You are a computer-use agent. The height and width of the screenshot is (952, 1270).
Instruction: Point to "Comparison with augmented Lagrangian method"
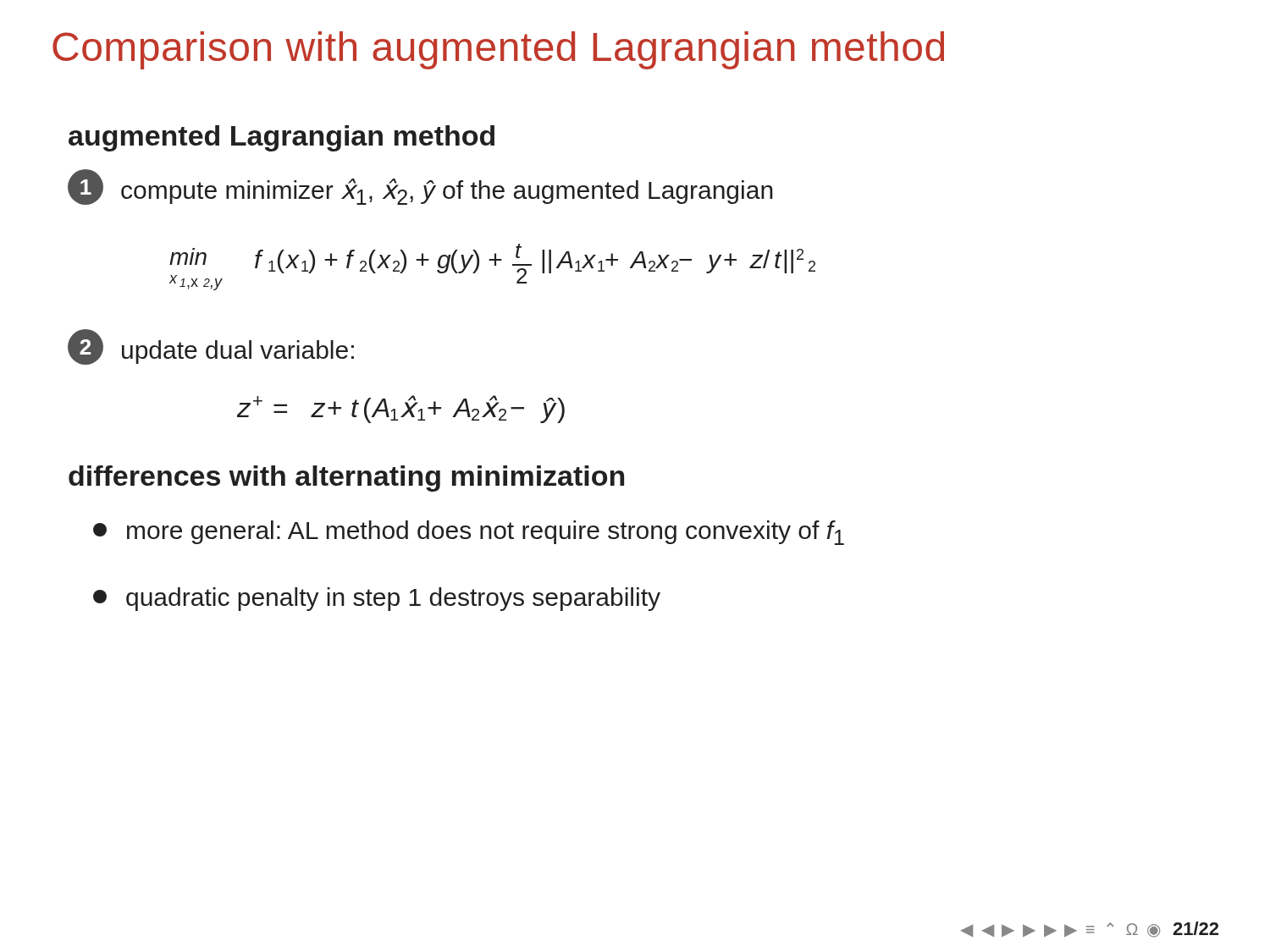click(x=499, y=47)
